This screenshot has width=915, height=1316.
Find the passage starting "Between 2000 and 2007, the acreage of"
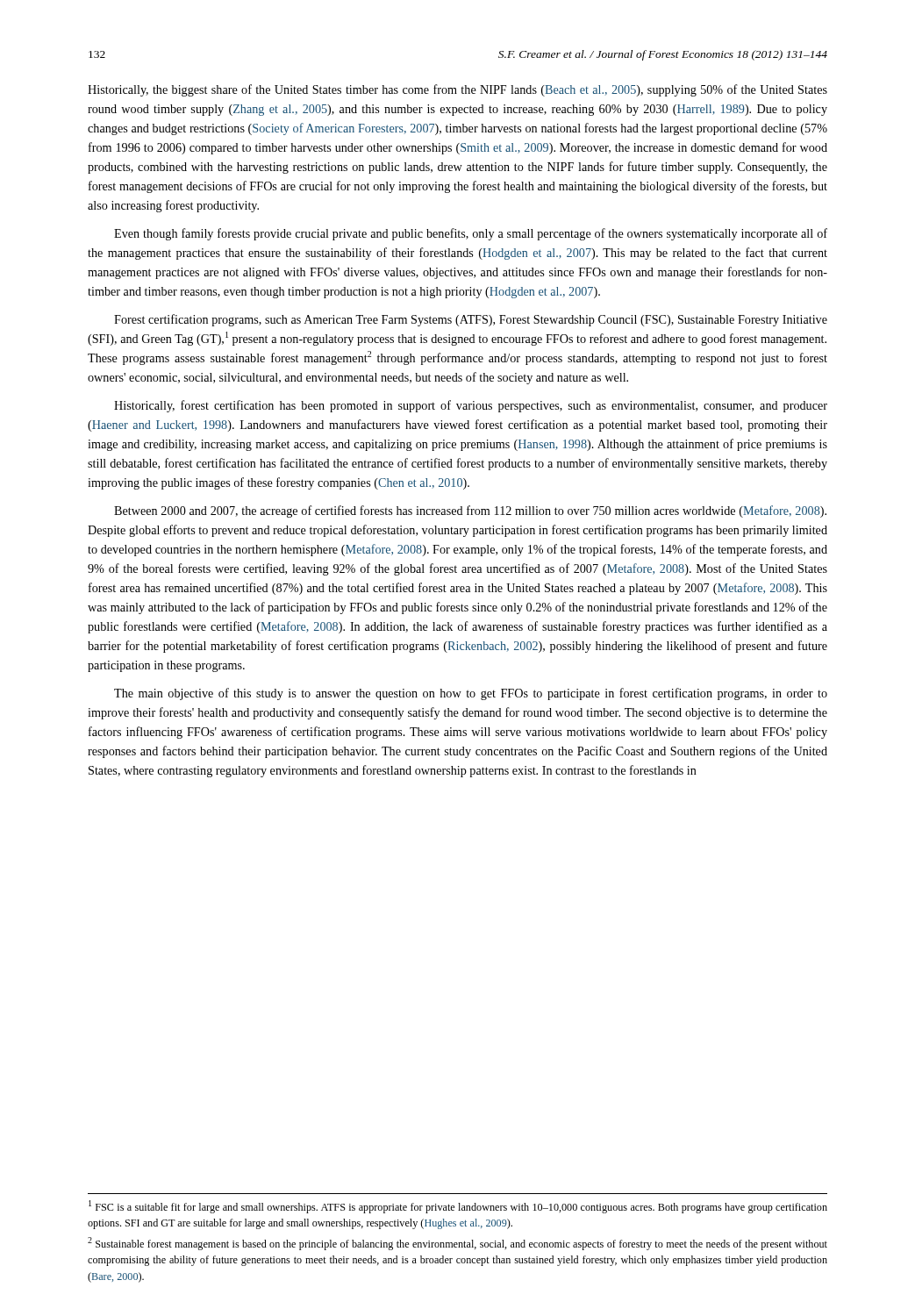click(458, 588)
